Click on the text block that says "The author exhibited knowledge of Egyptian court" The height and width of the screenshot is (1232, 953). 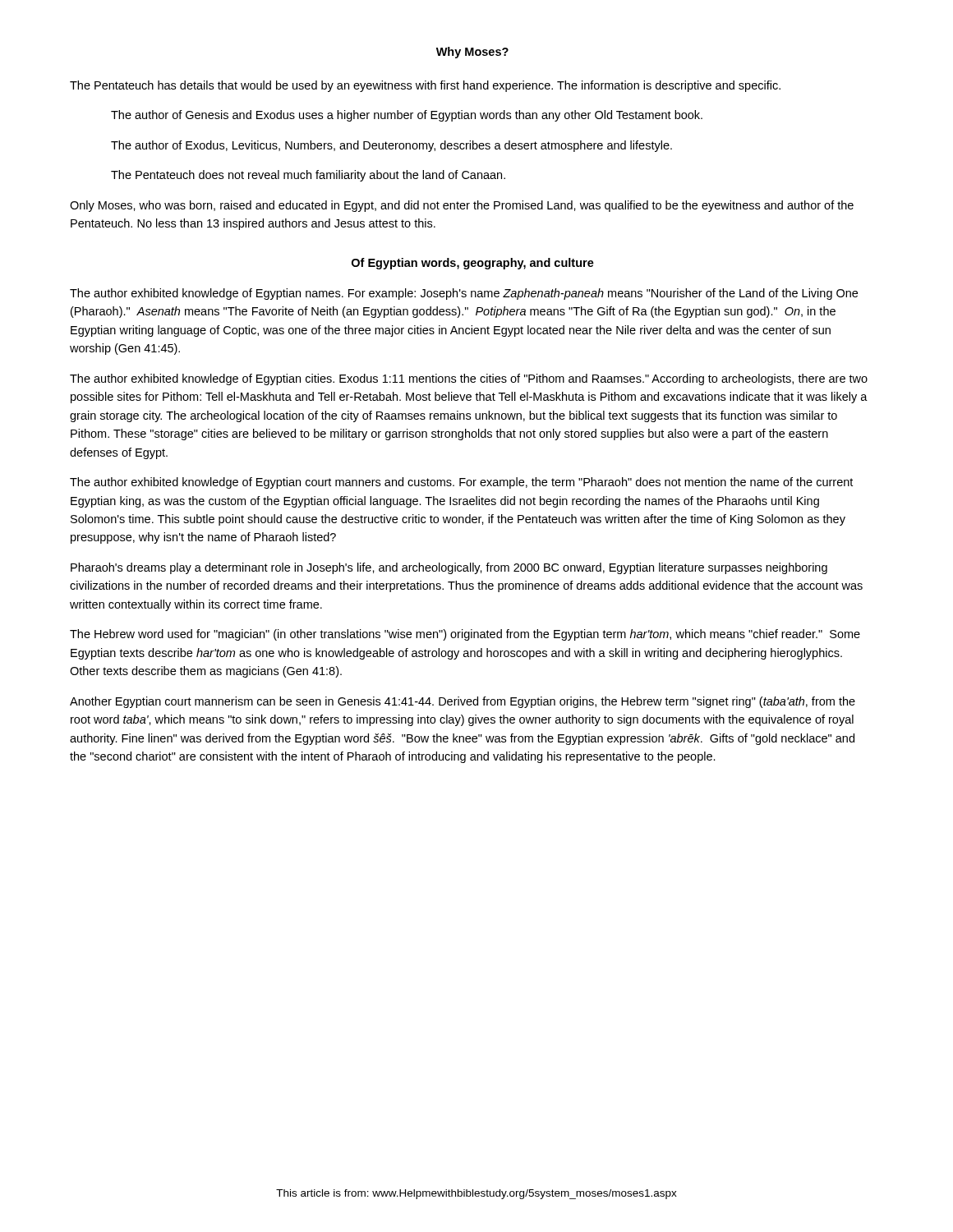point(461,510)
